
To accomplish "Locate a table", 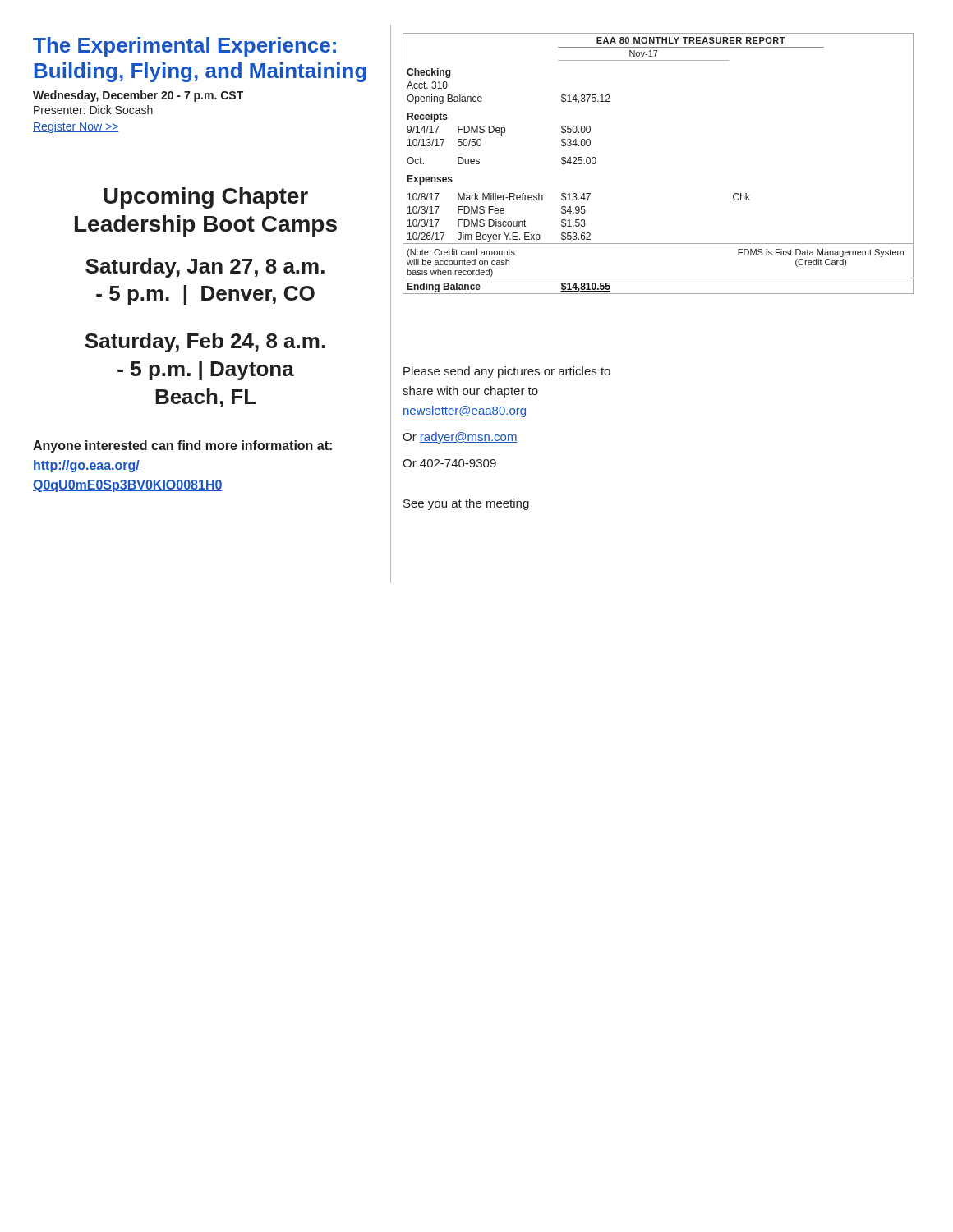I will click(665, 165).
